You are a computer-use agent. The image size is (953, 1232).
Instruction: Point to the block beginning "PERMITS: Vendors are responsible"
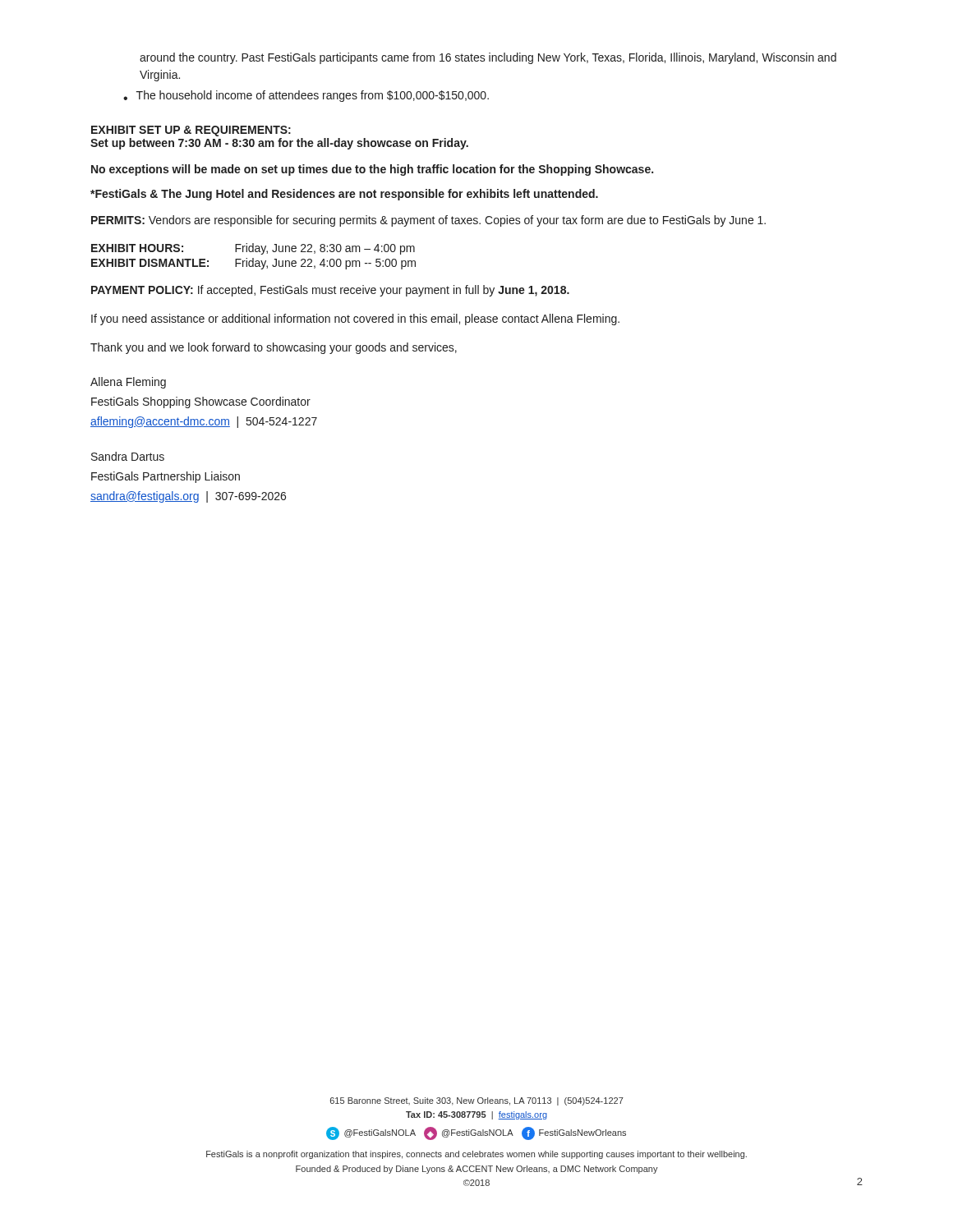(x=429, y=220)
